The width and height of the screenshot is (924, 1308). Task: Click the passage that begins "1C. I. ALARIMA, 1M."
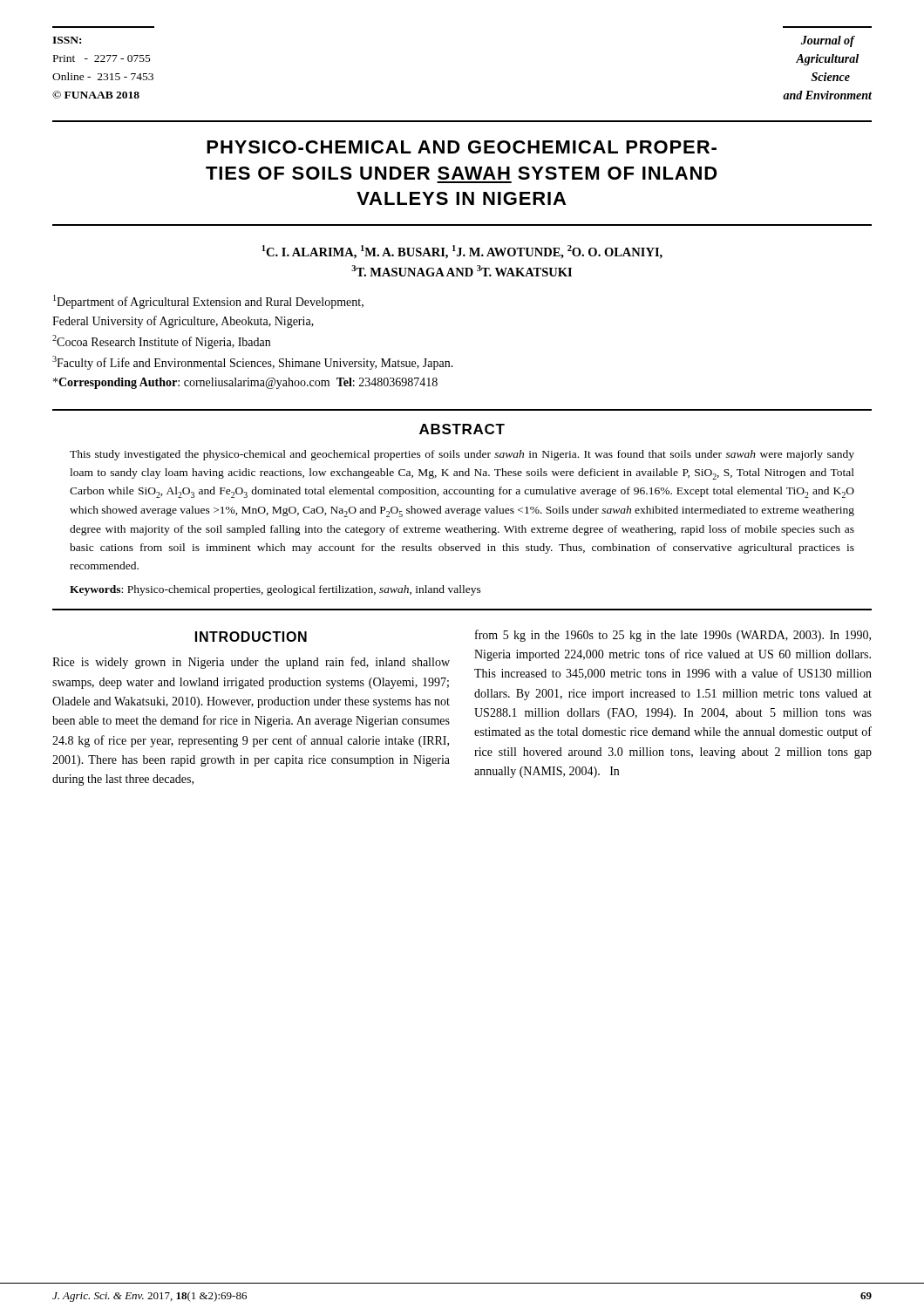462,261
